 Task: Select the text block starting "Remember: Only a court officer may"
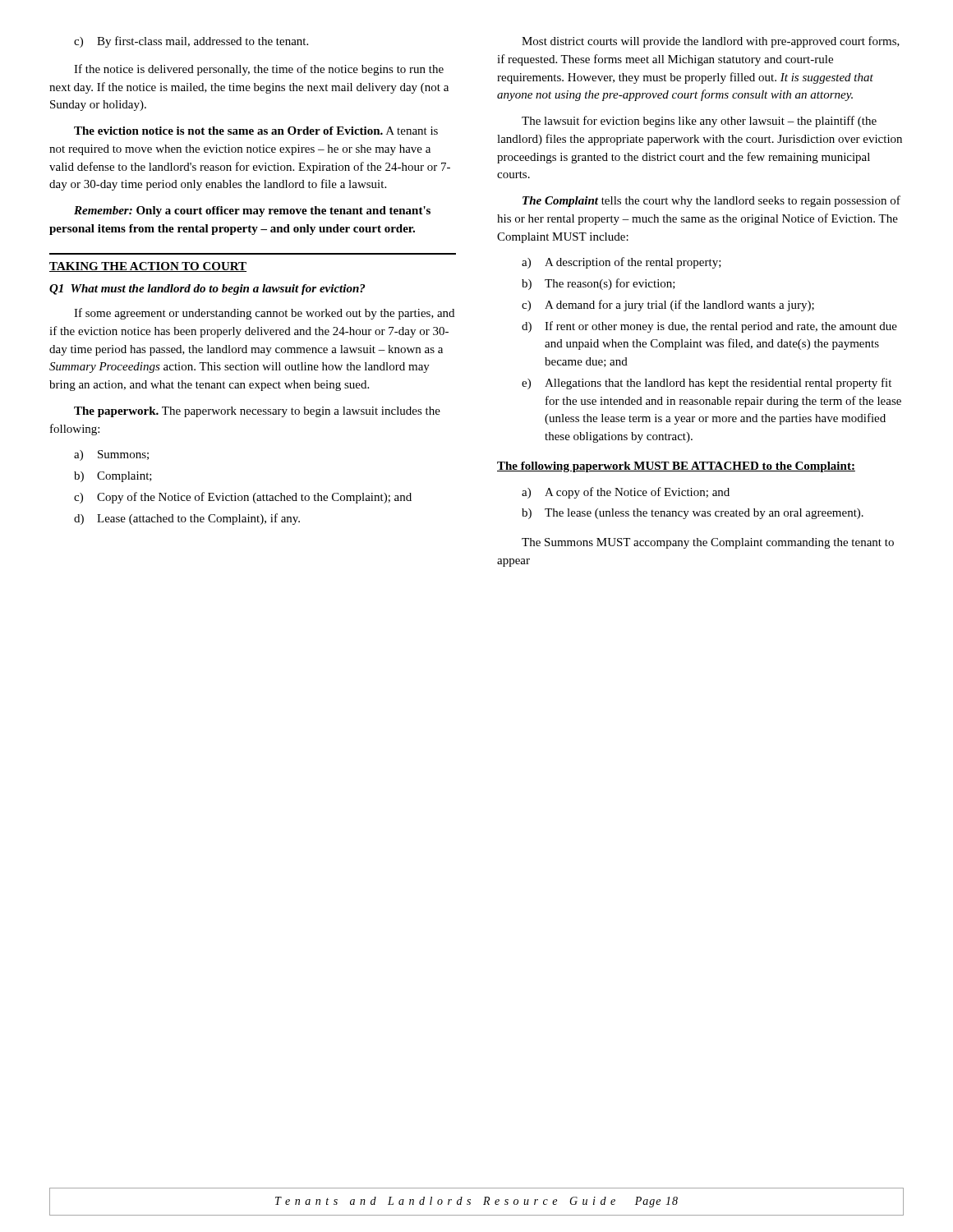click(x=253, y=220)
